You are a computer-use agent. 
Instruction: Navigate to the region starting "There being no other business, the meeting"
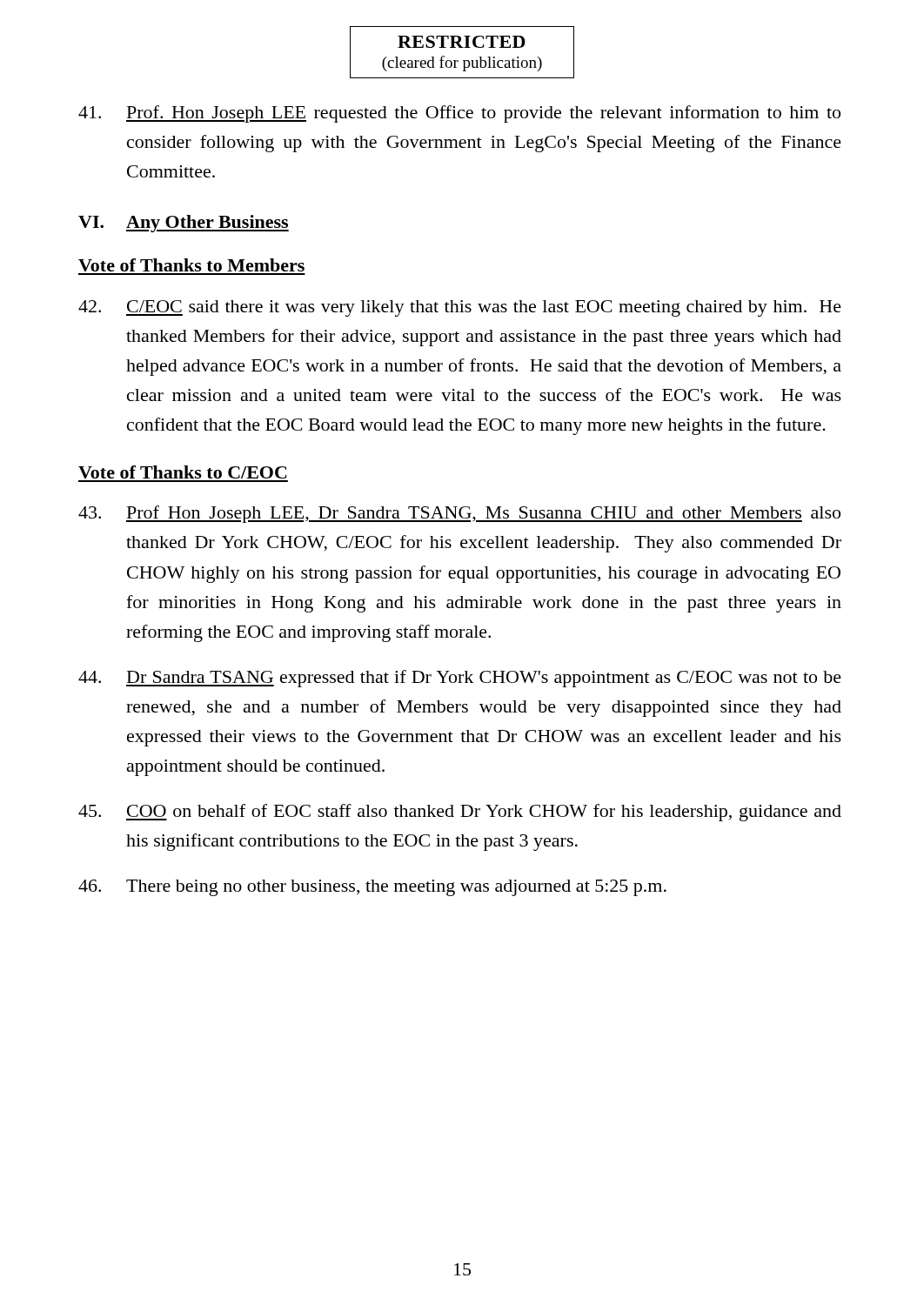[460, 886]
